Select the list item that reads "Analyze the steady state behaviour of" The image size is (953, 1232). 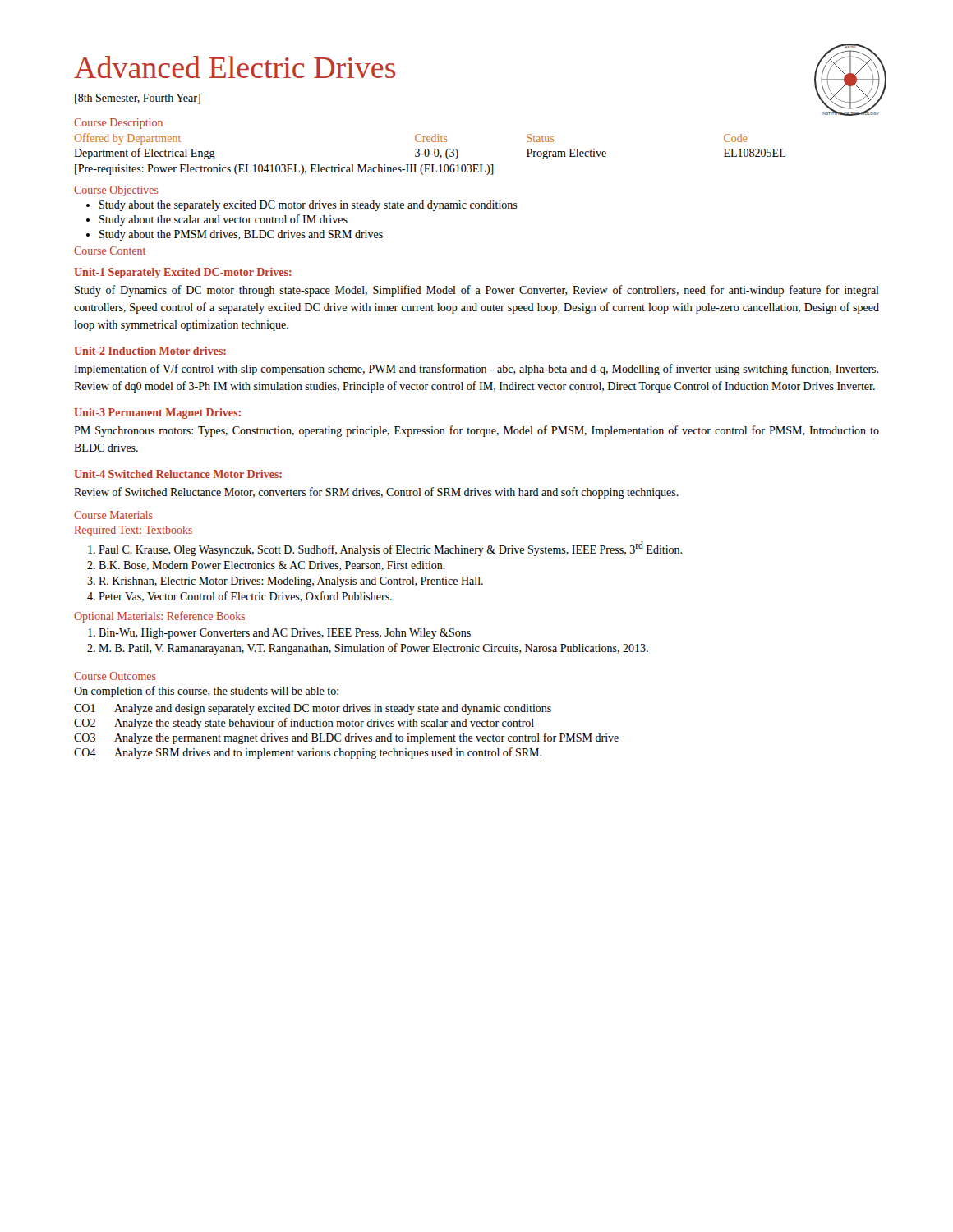[324, 723]
